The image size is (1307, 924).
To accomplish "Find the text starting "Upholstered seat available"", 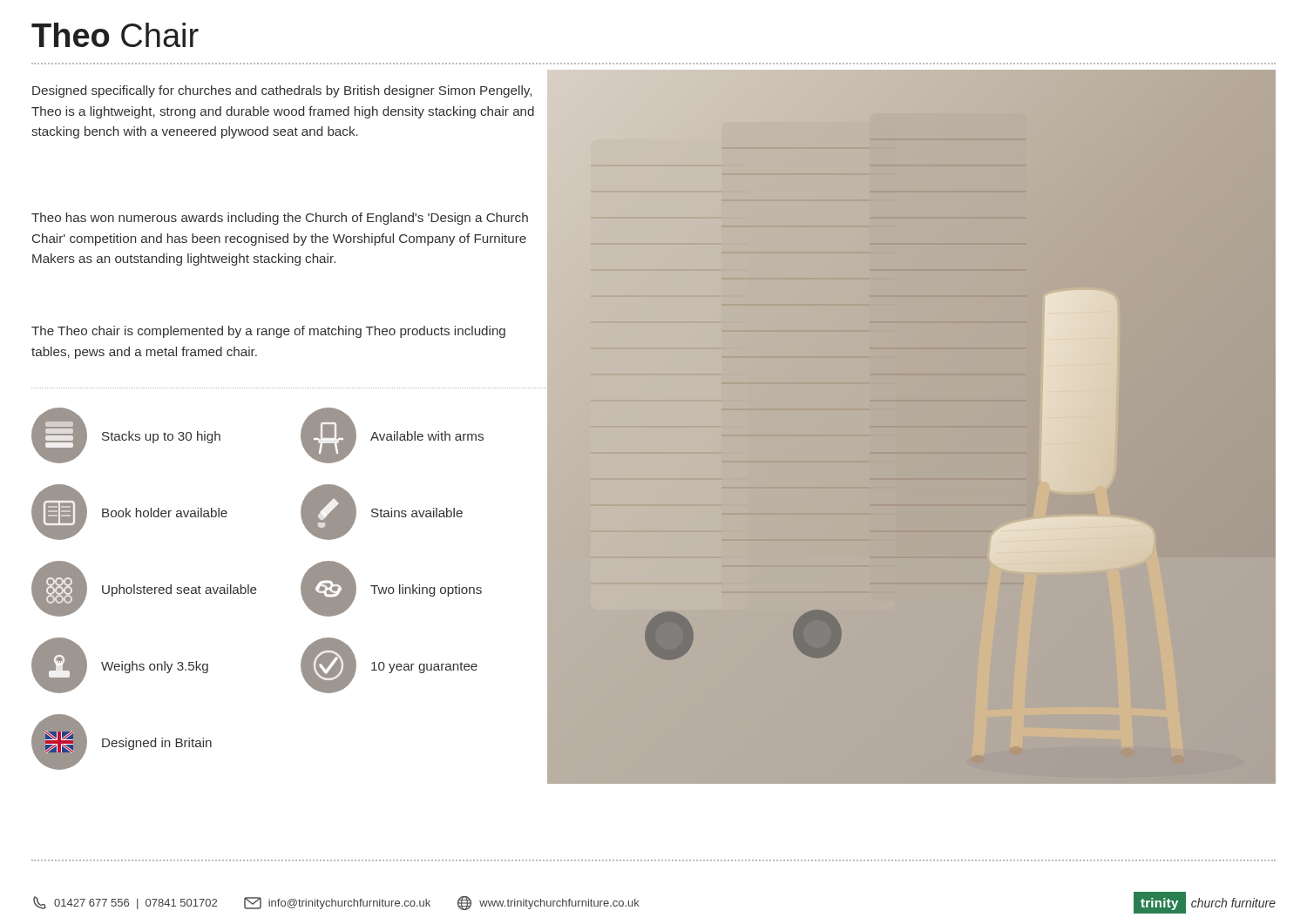I will [144, 589].
